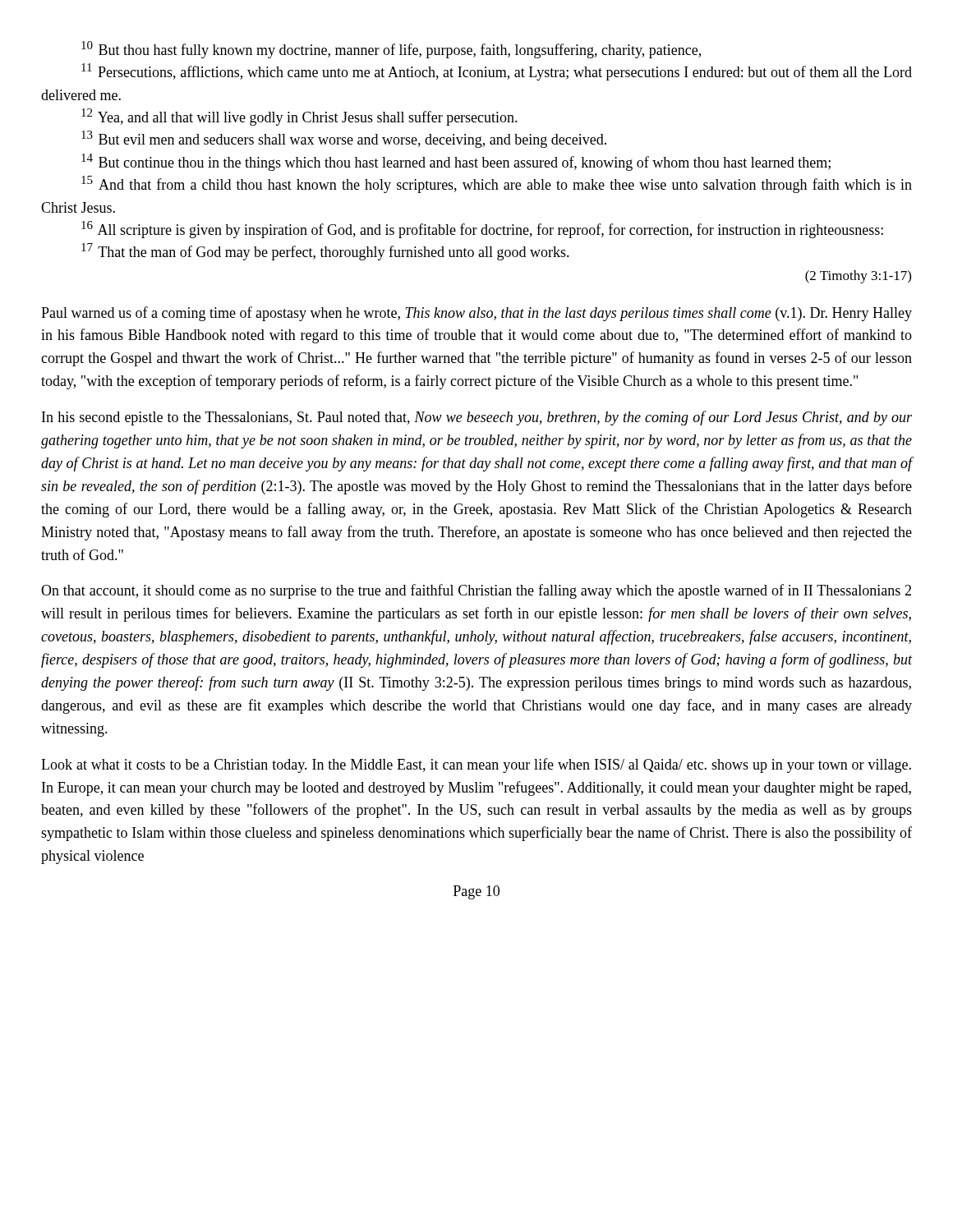The height and width of the screenshot is (1232, 953).
Task: Click on the block starting "Paul warned us of"
Action: pyautogui.click(x=476, y=347)
